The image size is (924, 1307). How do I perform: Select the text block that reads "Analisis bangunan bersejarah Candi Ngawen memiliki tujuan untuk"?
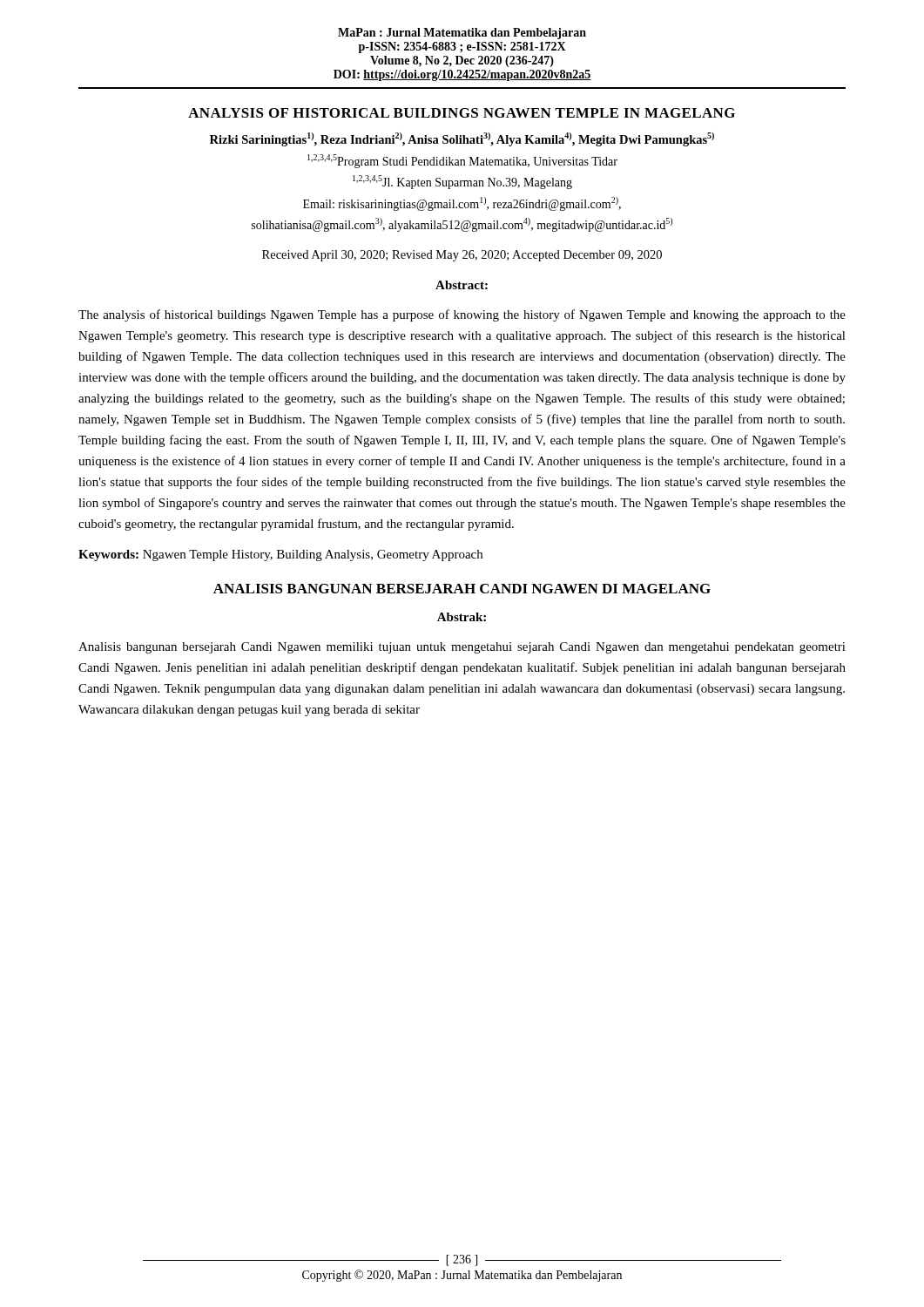pos(462,678)
